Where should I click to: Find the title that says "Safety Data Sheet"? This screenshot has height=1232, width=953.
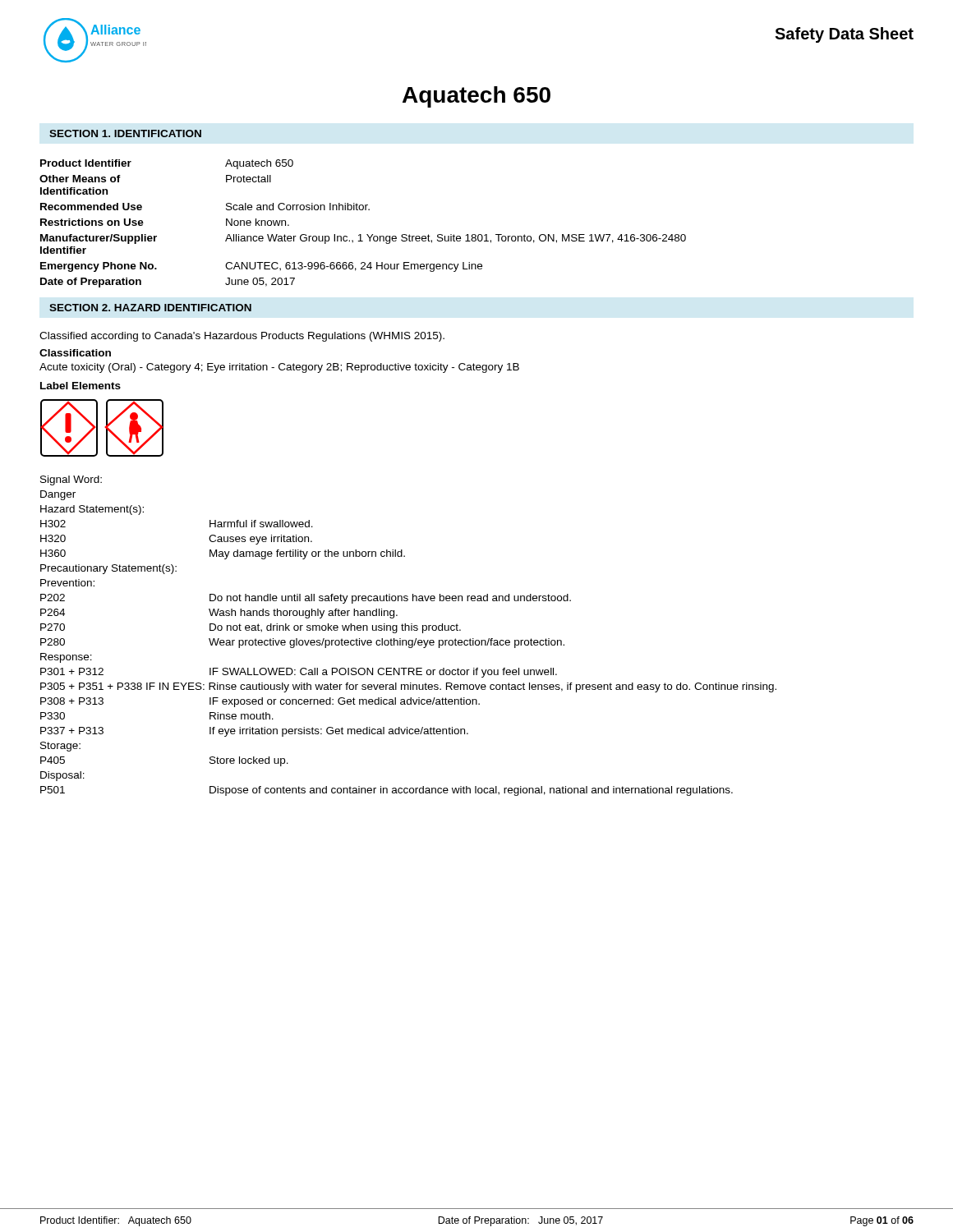tap(844, 34)
